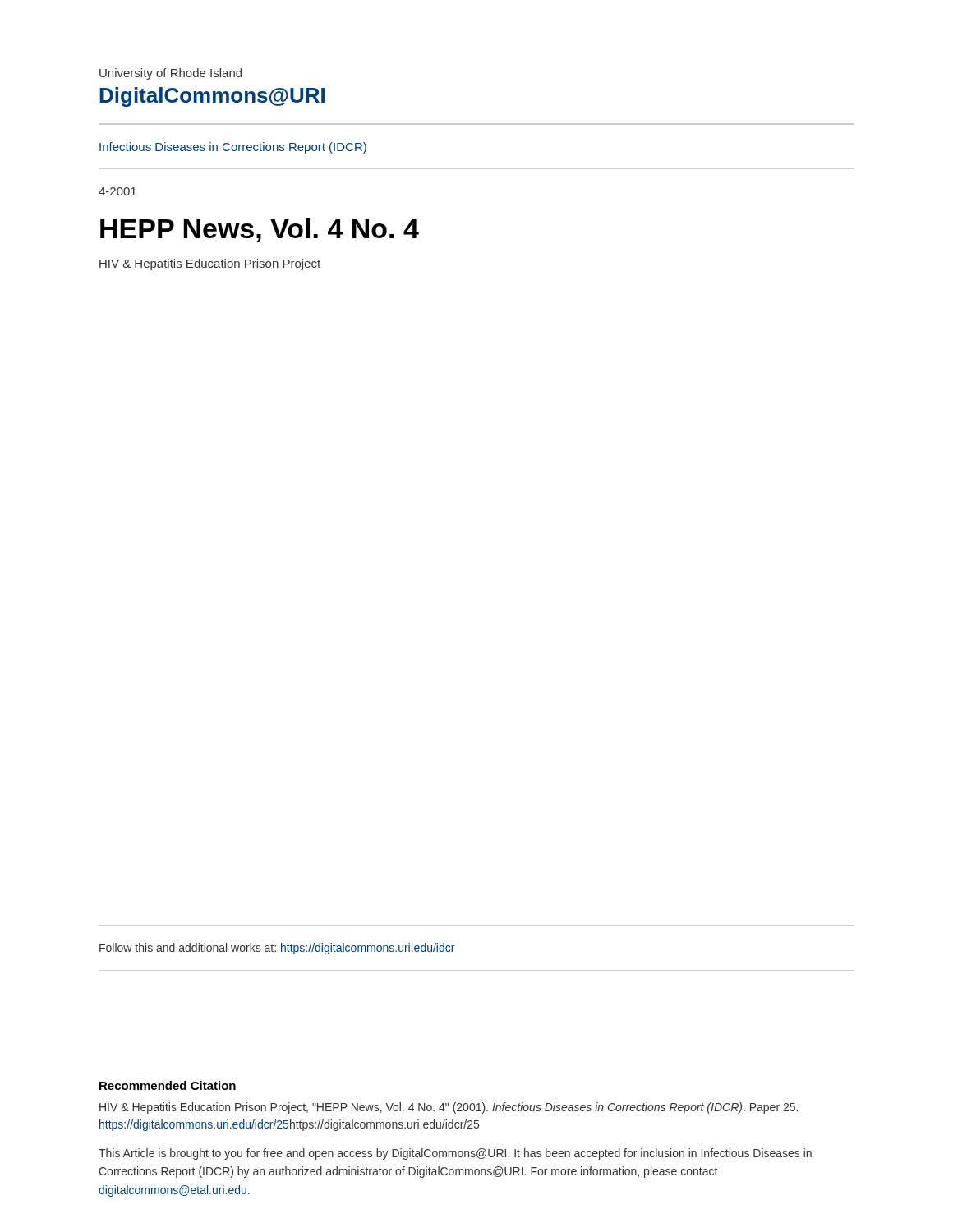This screenshot has width=953, height=1232.
Task: Point to the region starting "HEPP News, Vol. 4"
Action: click(259, 228)
